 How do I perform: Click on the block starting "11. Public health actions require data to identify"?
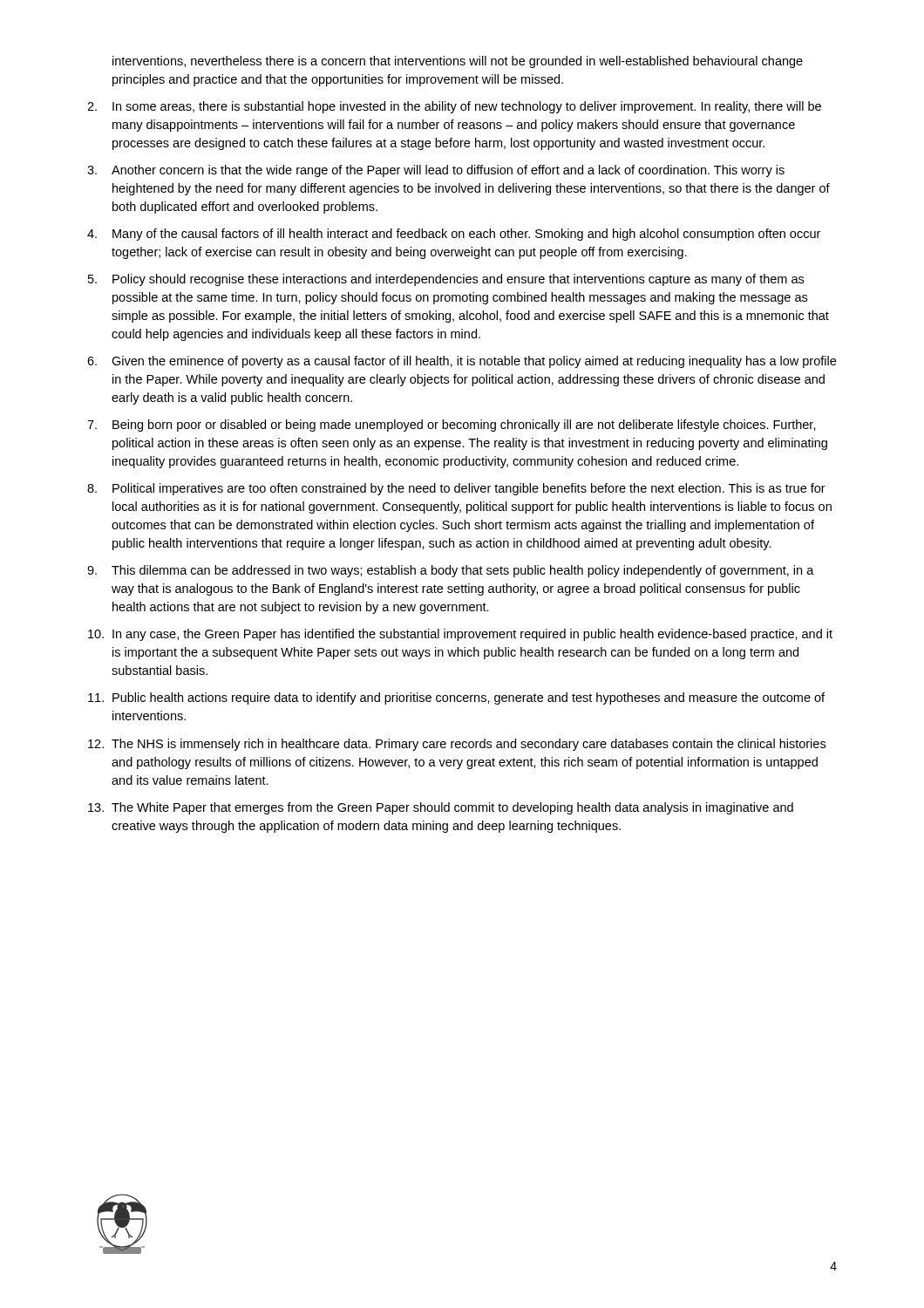tap(462, 708)
